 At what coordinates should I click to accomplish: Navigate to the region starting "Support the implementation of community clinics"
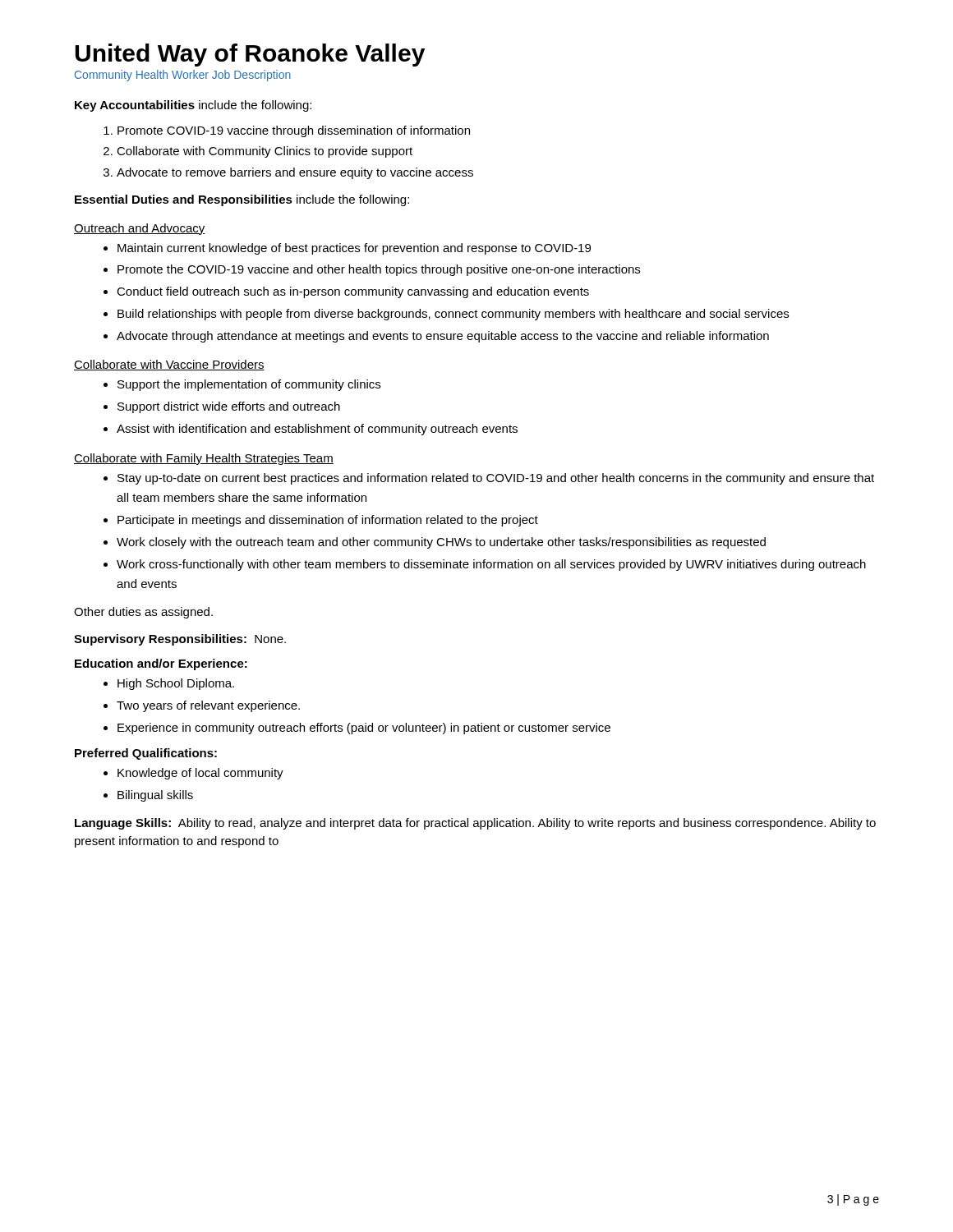pyautogui.click(x=249, y=384)
